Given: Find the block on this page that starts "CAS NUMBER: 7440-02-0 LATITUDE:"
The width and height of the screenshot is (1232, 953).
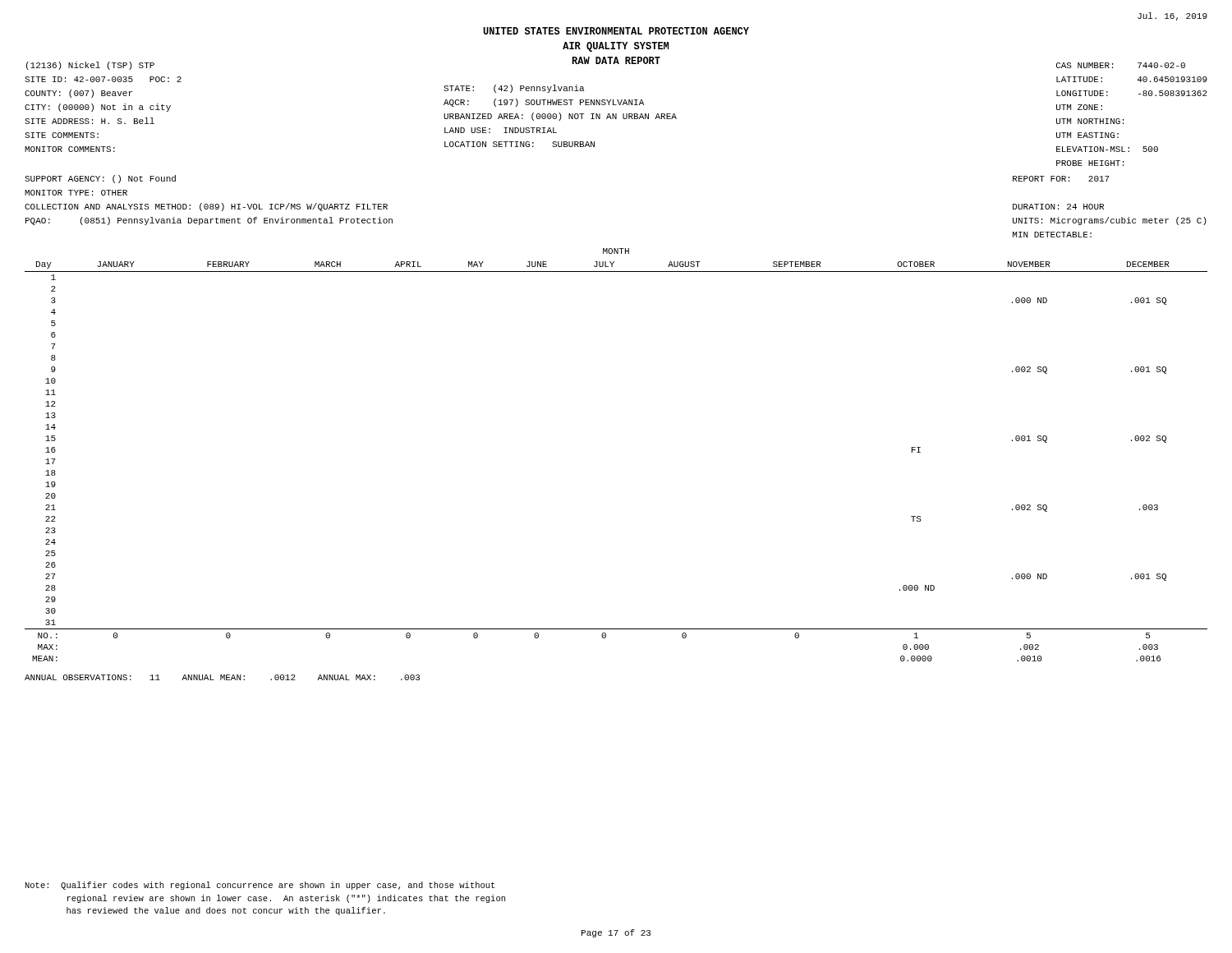Looking at the screenshot, I should (x=1131, y=115).
